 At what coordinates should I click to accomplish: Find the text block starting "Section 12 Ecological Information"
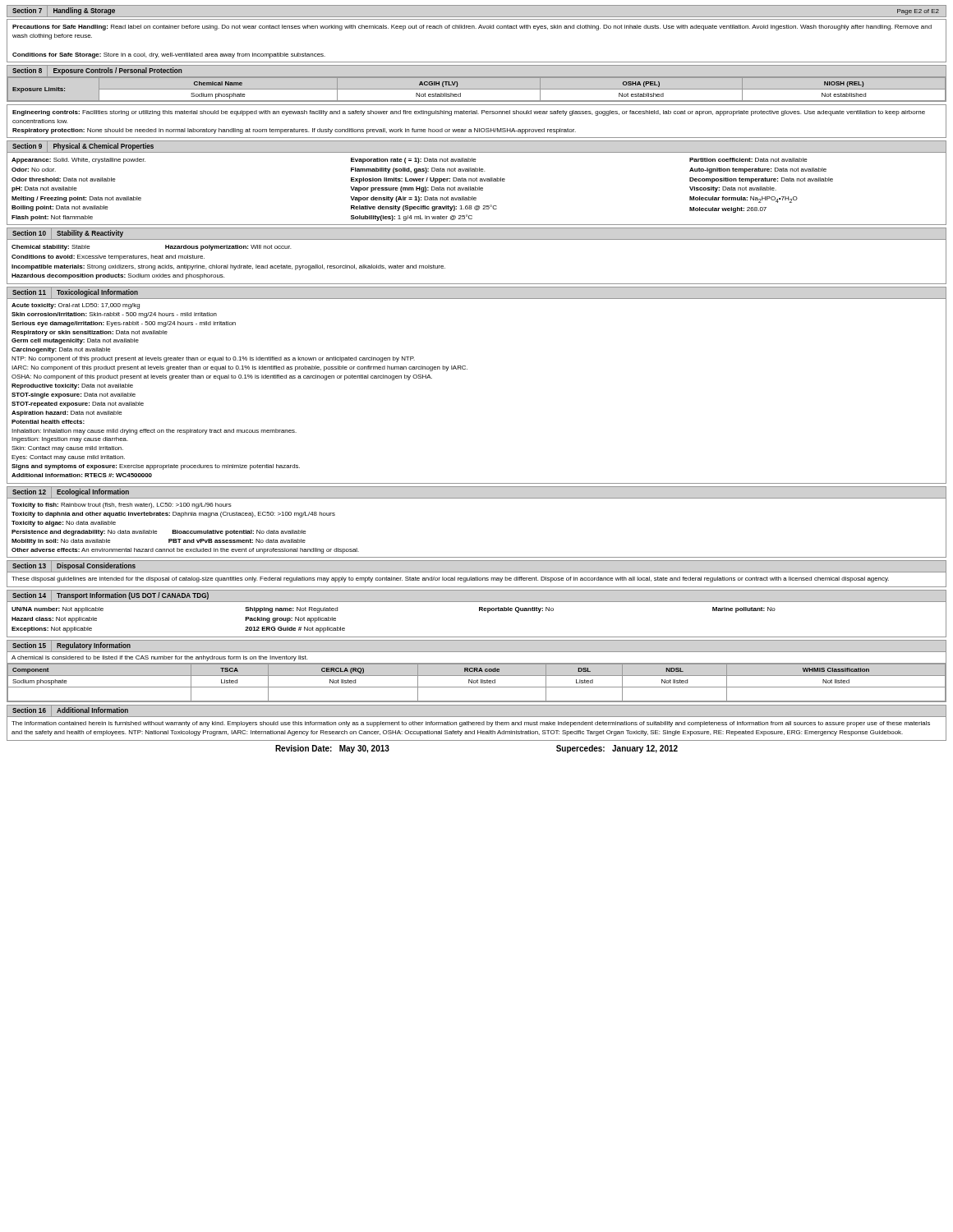point(71,492)
